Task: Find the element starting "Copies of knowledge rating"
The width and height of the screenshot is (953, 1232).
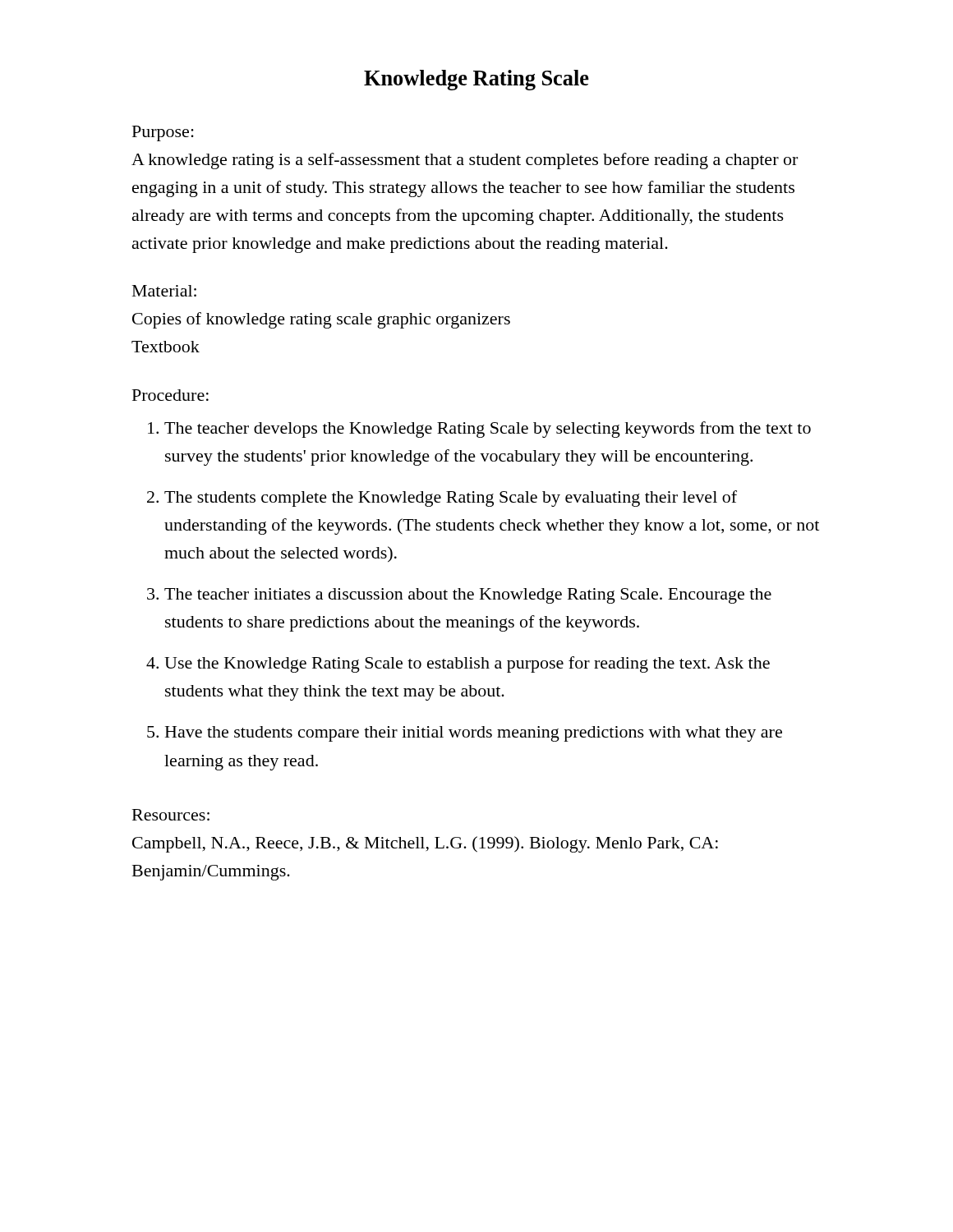Action: 321,333
